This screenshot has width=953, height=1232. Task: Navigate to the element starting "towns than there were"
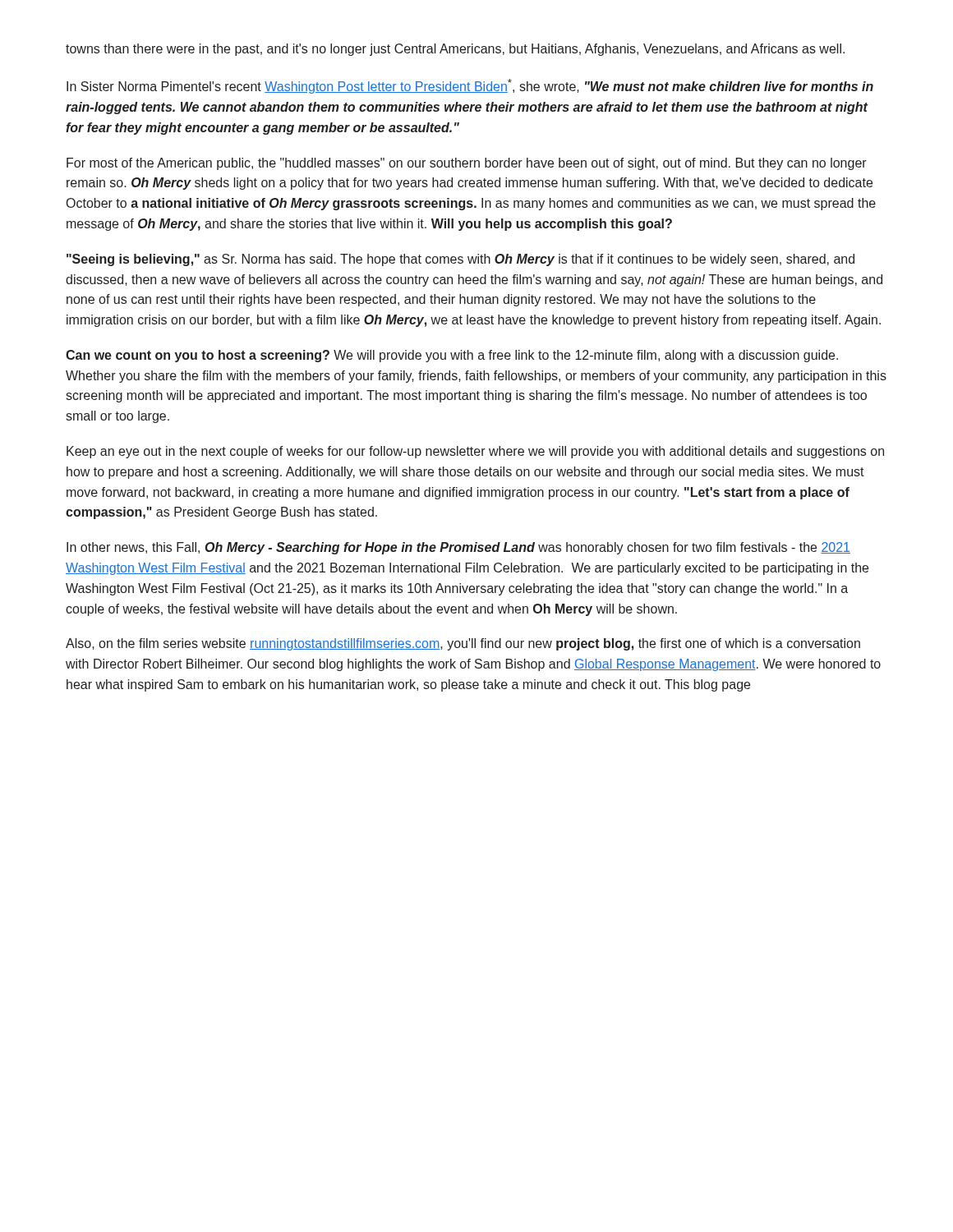tap(476, 50)
